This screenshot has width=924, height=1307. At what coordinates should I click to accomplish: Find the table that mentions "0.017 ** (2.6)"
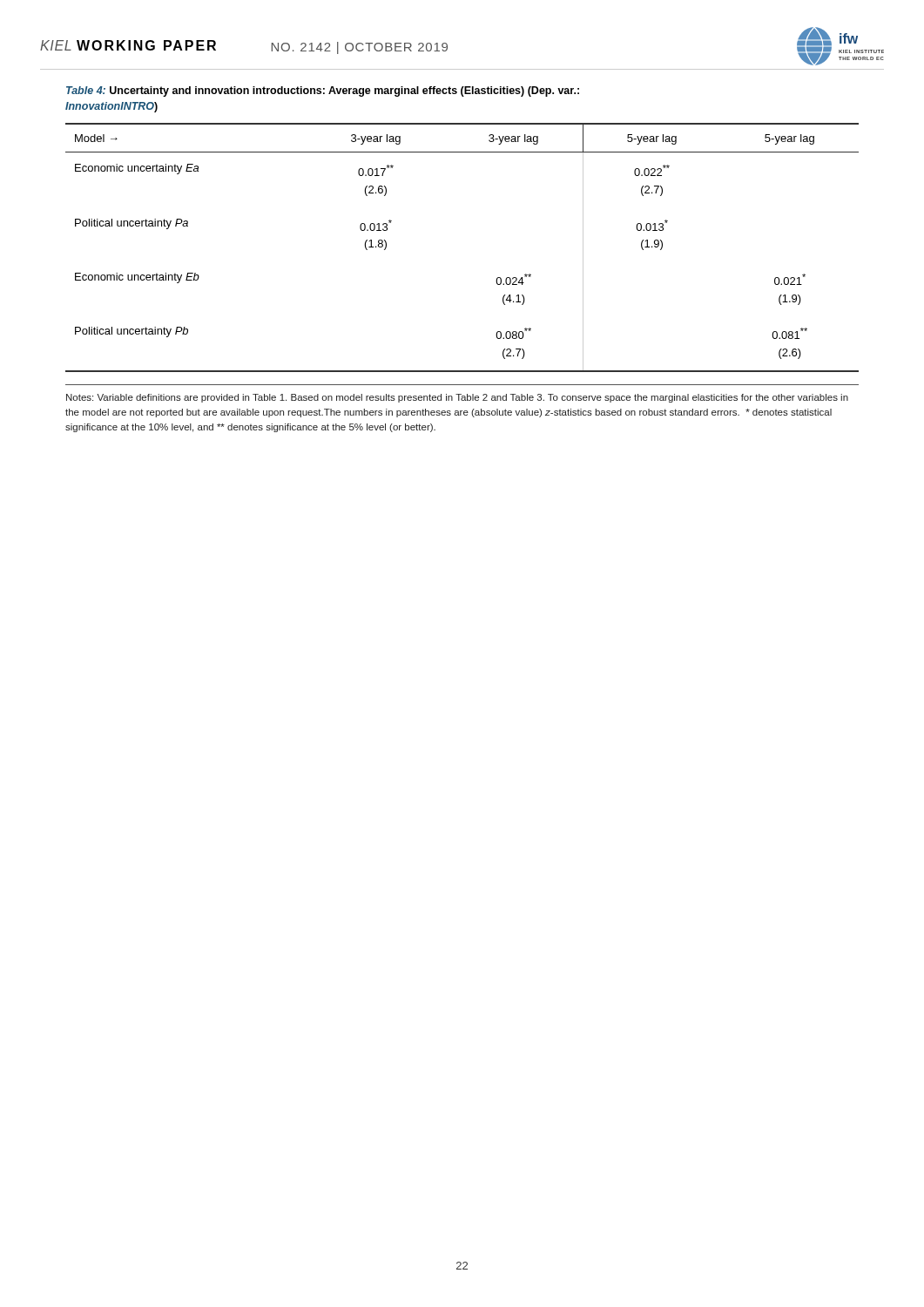coord(462,247)
